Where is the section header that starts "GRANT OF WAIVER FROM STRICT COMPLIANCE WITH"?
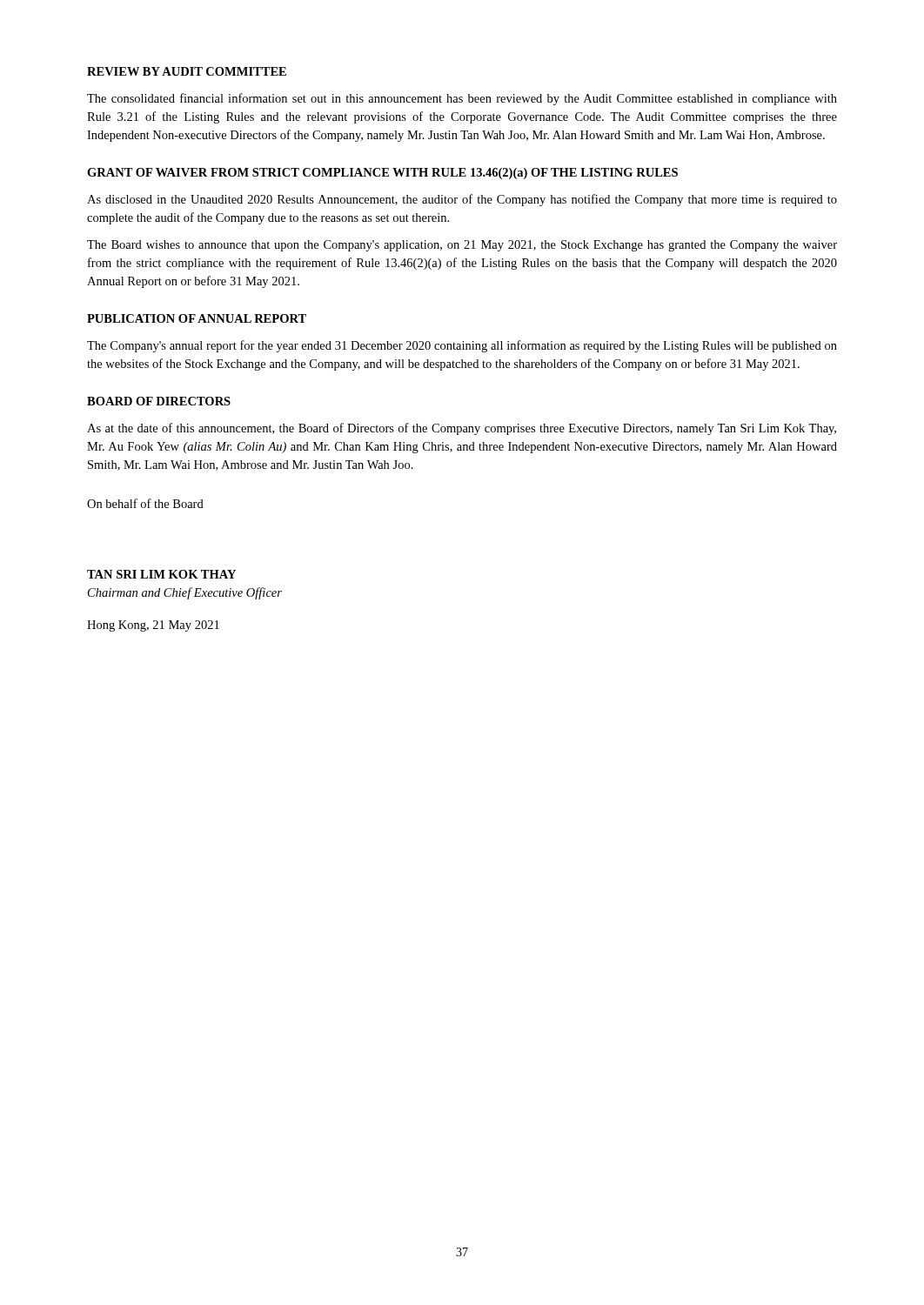 [x=383, y=172]
